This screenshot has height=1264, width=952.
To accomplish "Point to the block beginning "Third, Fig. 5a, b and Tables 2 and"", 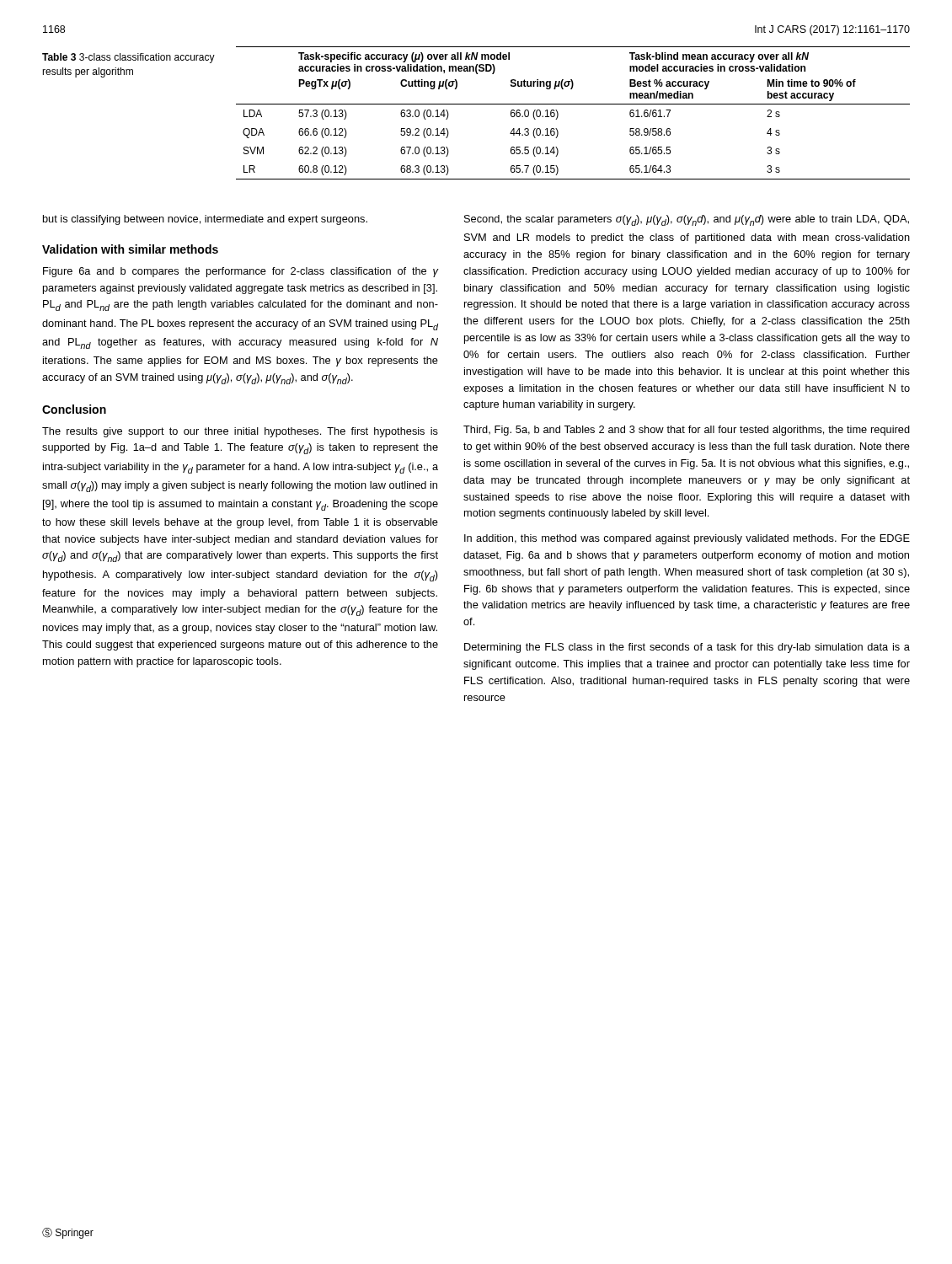I will (687, 471).
